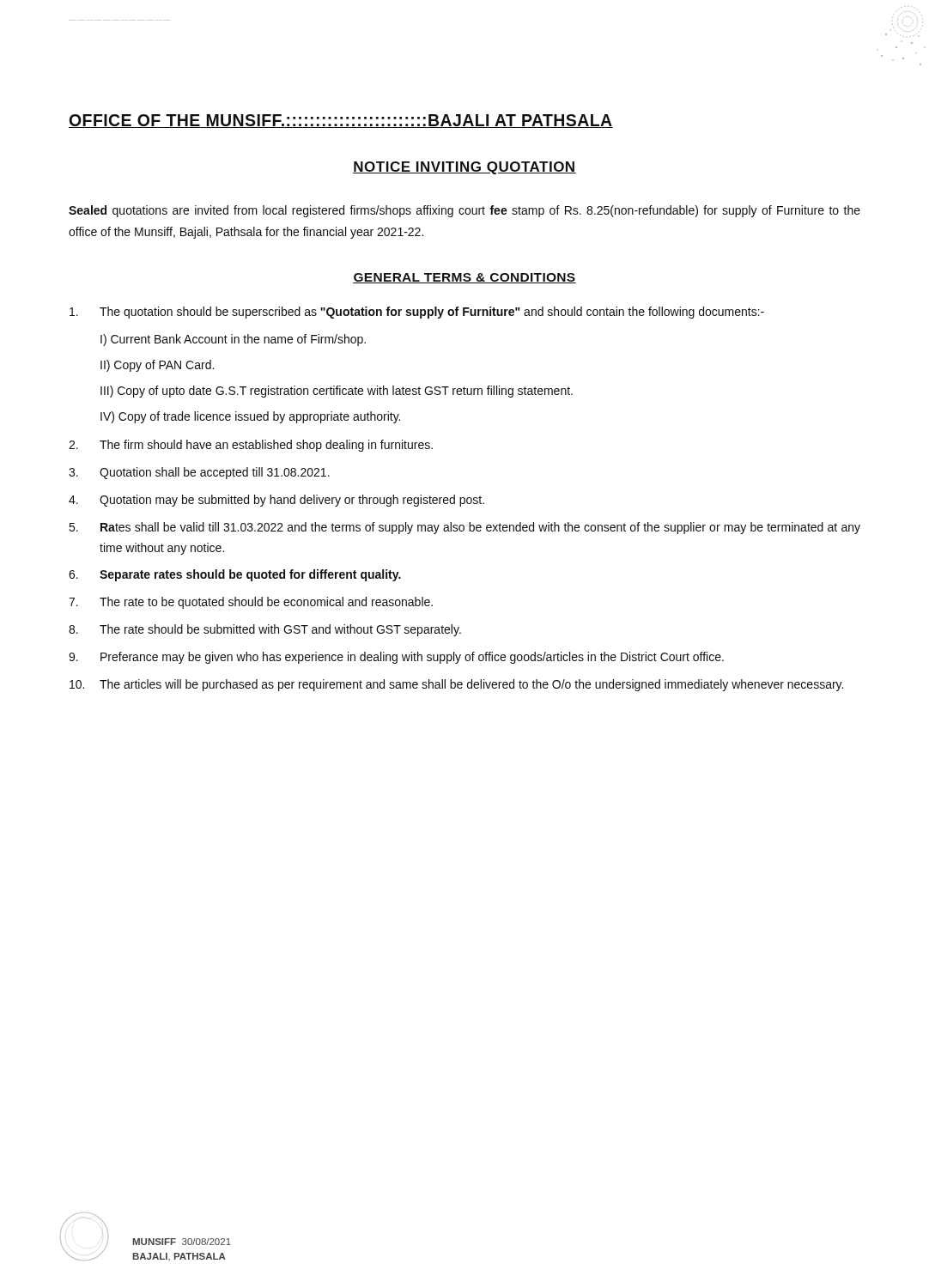Where is the passage that starts "2. The firm should"?
This screenshot has height=1288, width=929.
tap(251, 446)
